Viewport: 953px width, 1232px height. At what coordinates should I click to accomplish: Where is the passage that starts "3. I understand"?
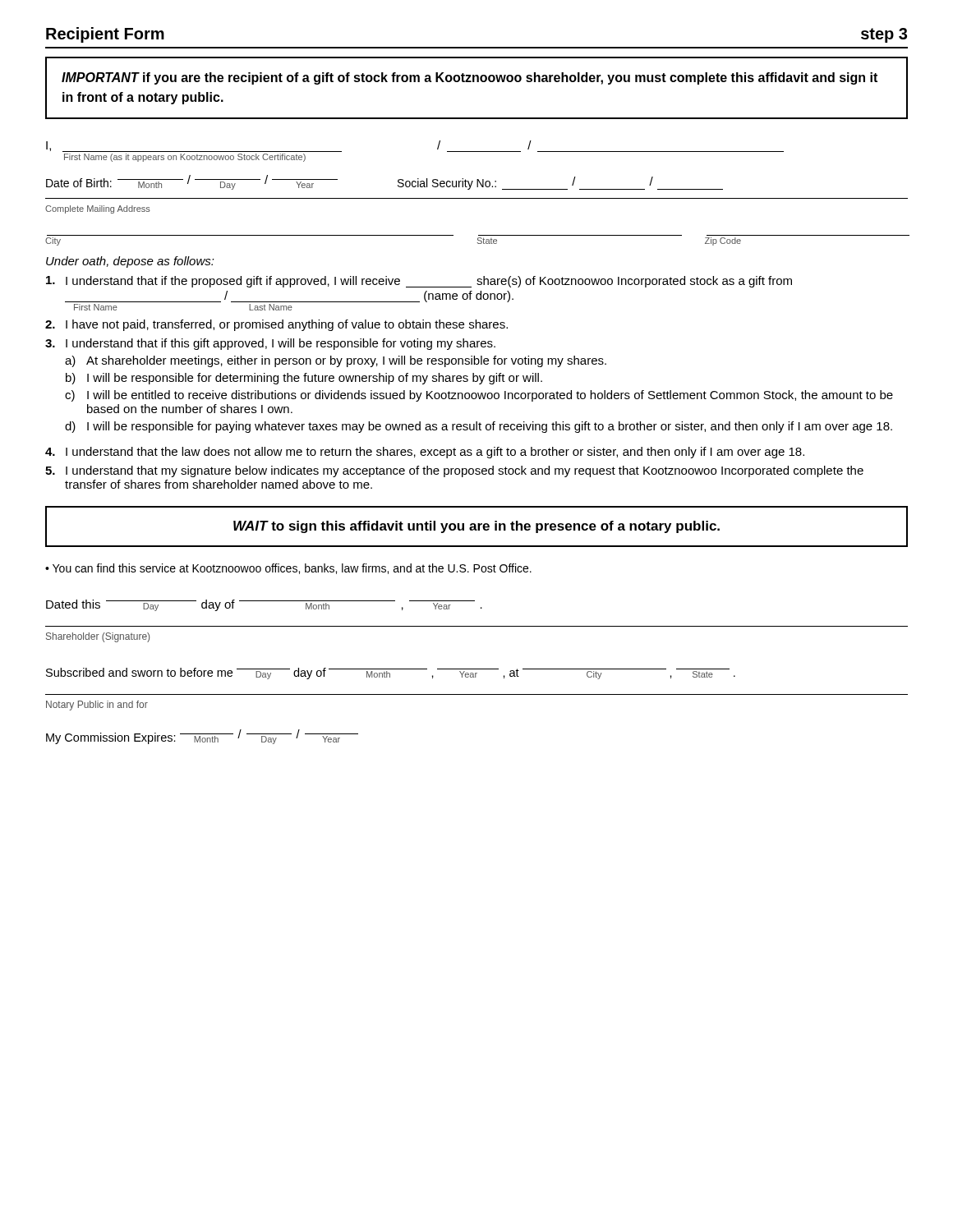click(476, 386)
